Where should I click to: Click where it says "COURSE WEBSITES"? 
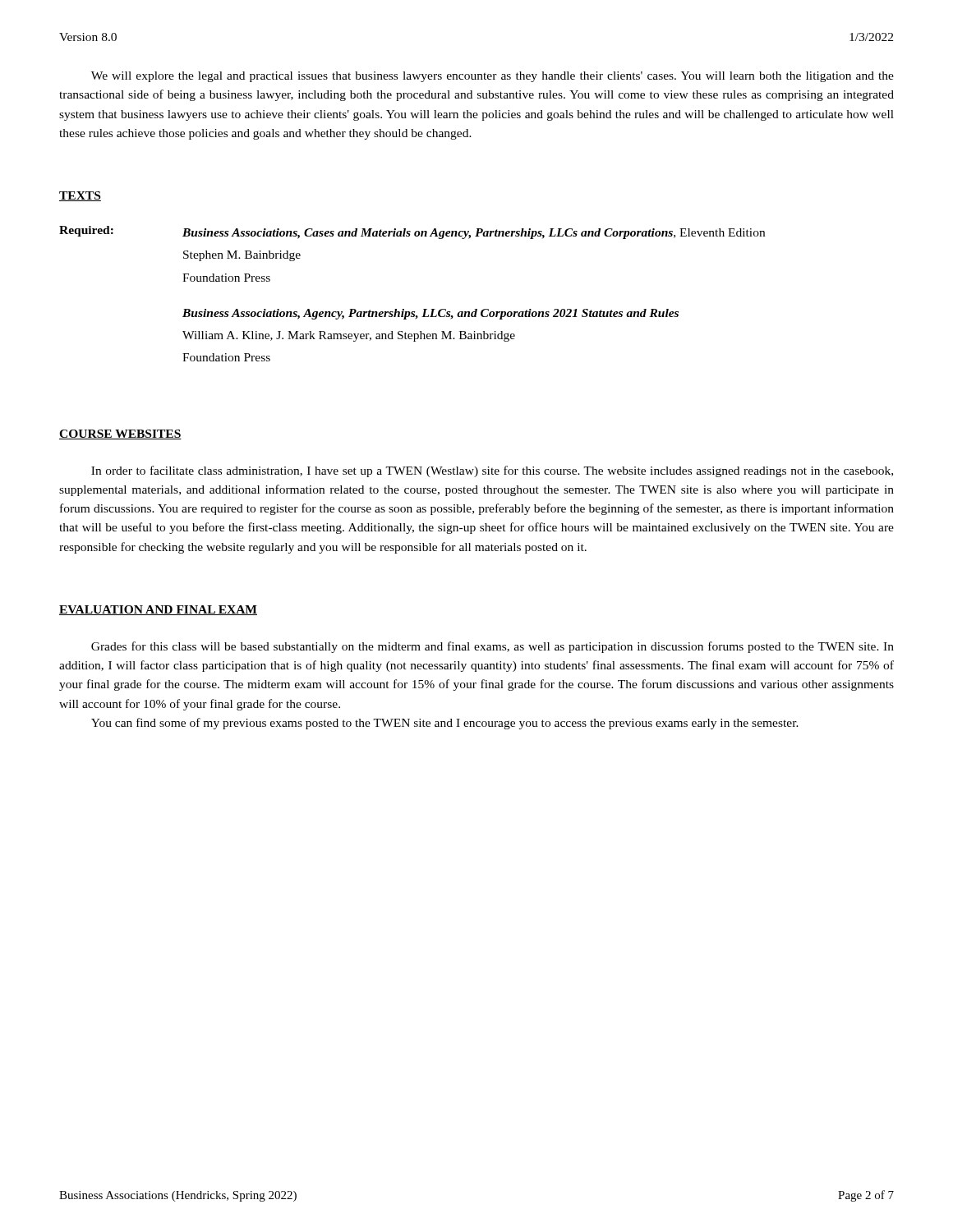pos(120,433)
